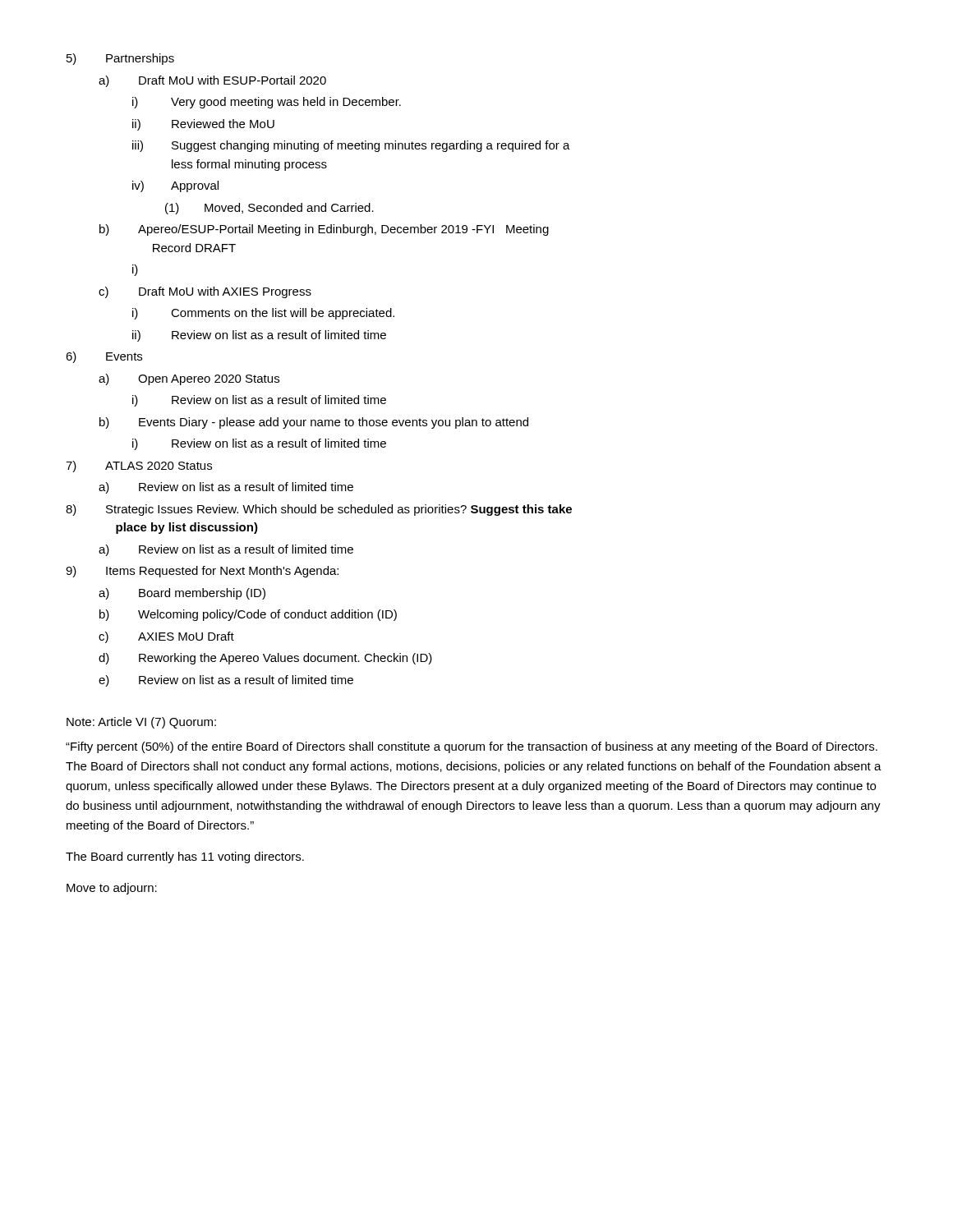Click the passage that begins "b) Apereo/ESUP-Portail Meeting in"
The height and width of the screenshot is (1232, 953).
493,239
